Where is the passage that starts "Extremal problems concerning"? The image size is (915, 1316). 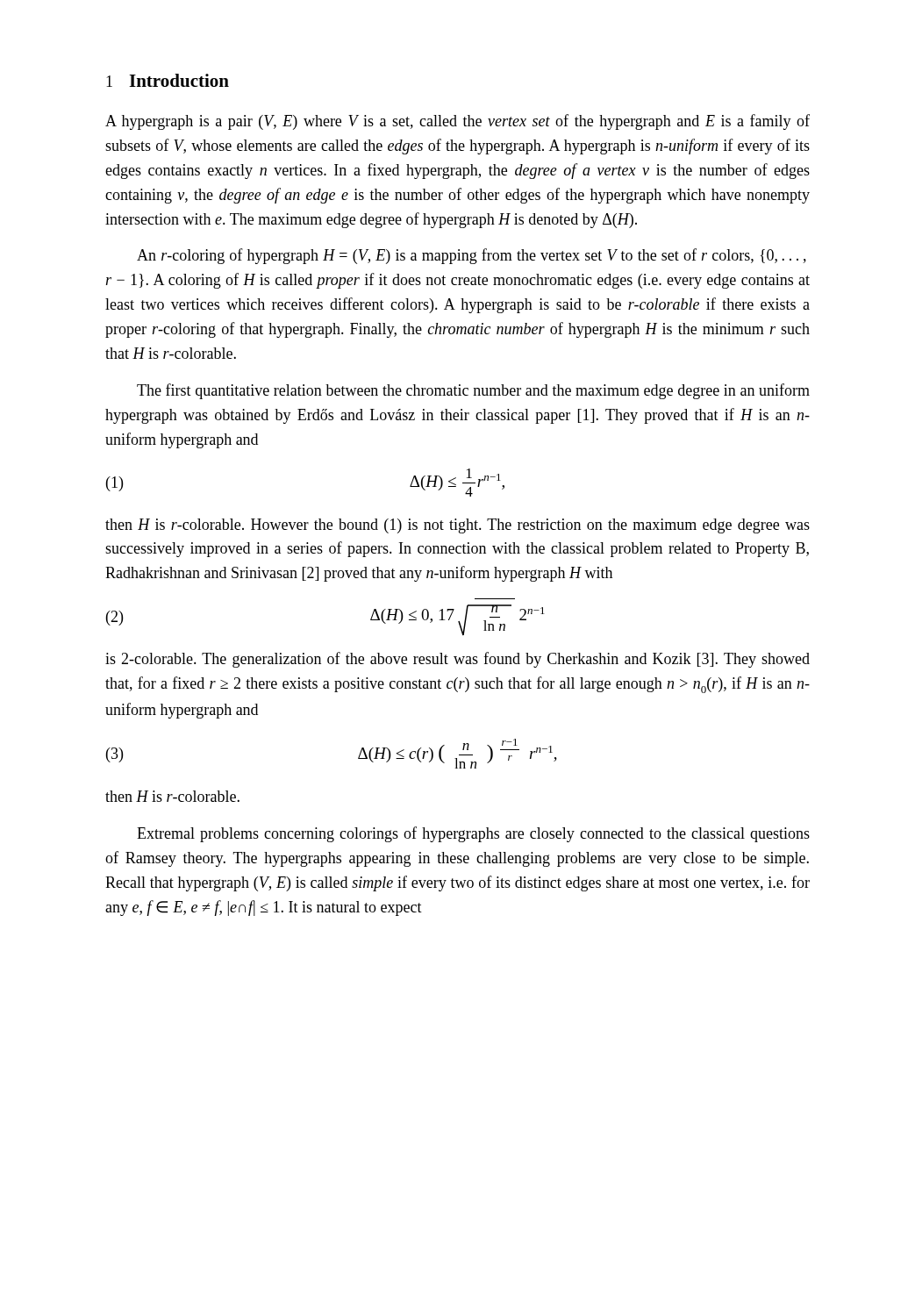point(458,871)
